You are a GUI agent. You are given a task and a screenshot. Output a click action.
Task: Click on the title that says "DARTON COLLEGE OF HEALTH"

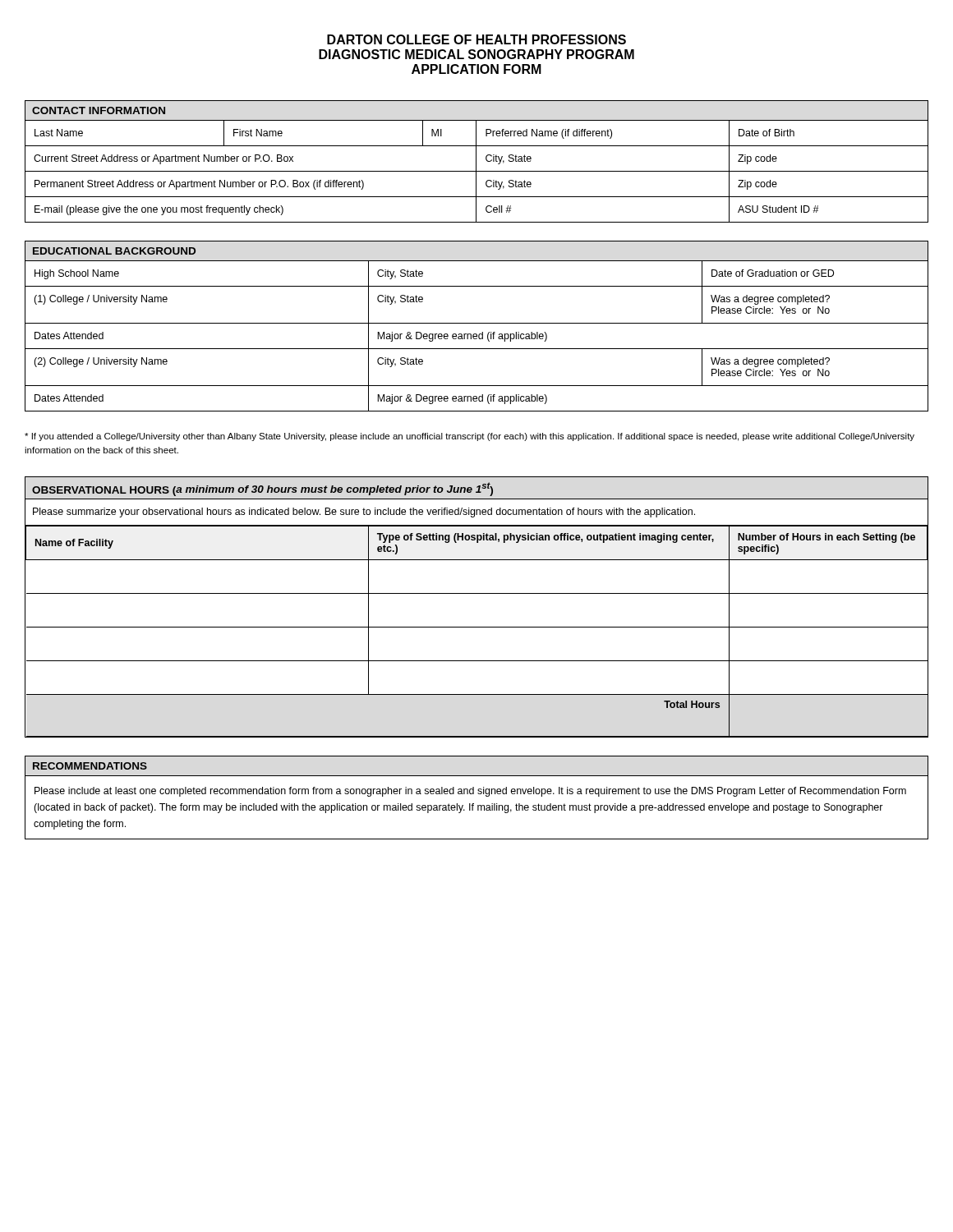click(476, 55)
